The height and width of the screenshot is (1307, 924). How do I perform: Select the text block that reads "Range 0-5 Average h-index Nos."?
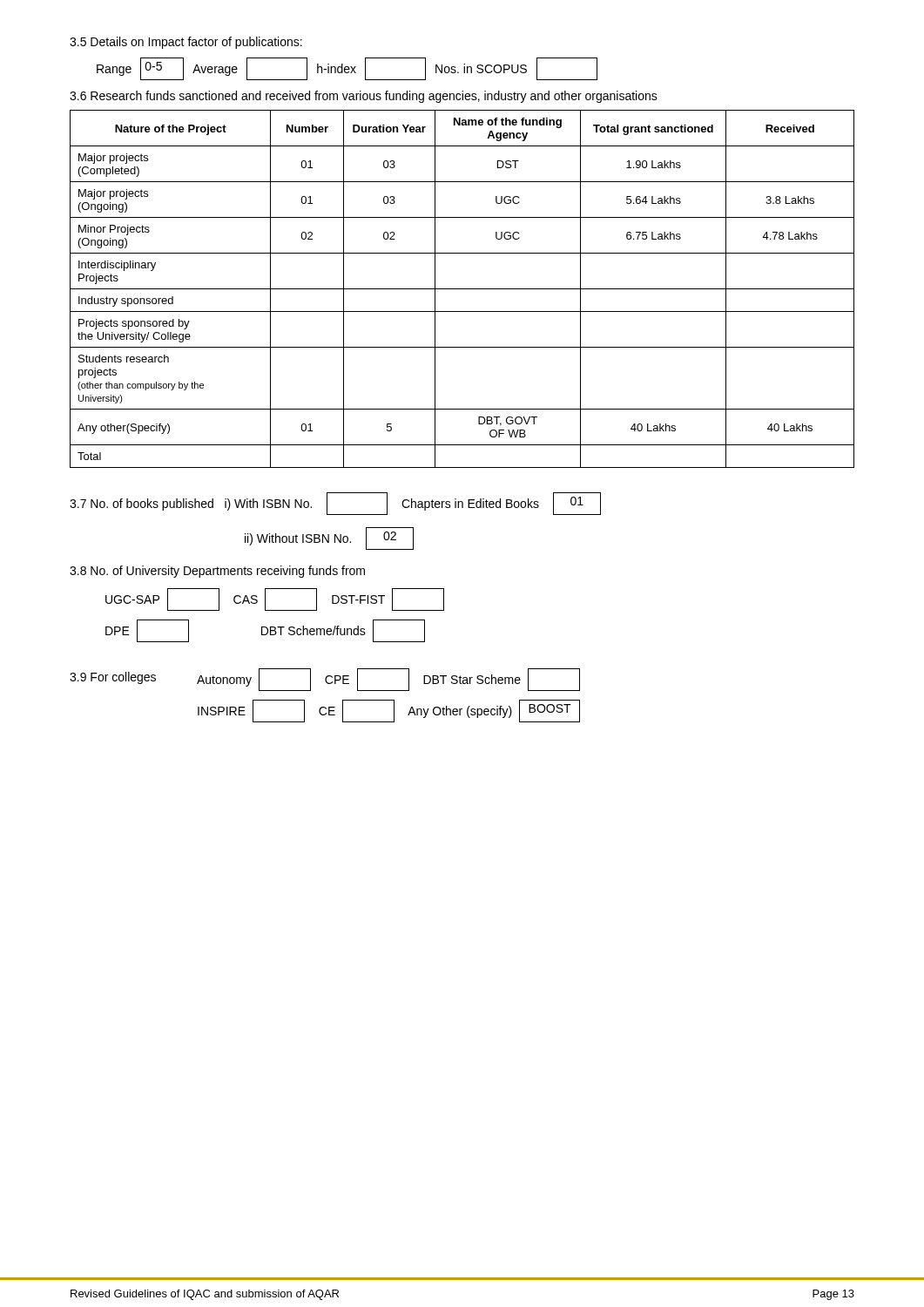[x=346, y=69]
